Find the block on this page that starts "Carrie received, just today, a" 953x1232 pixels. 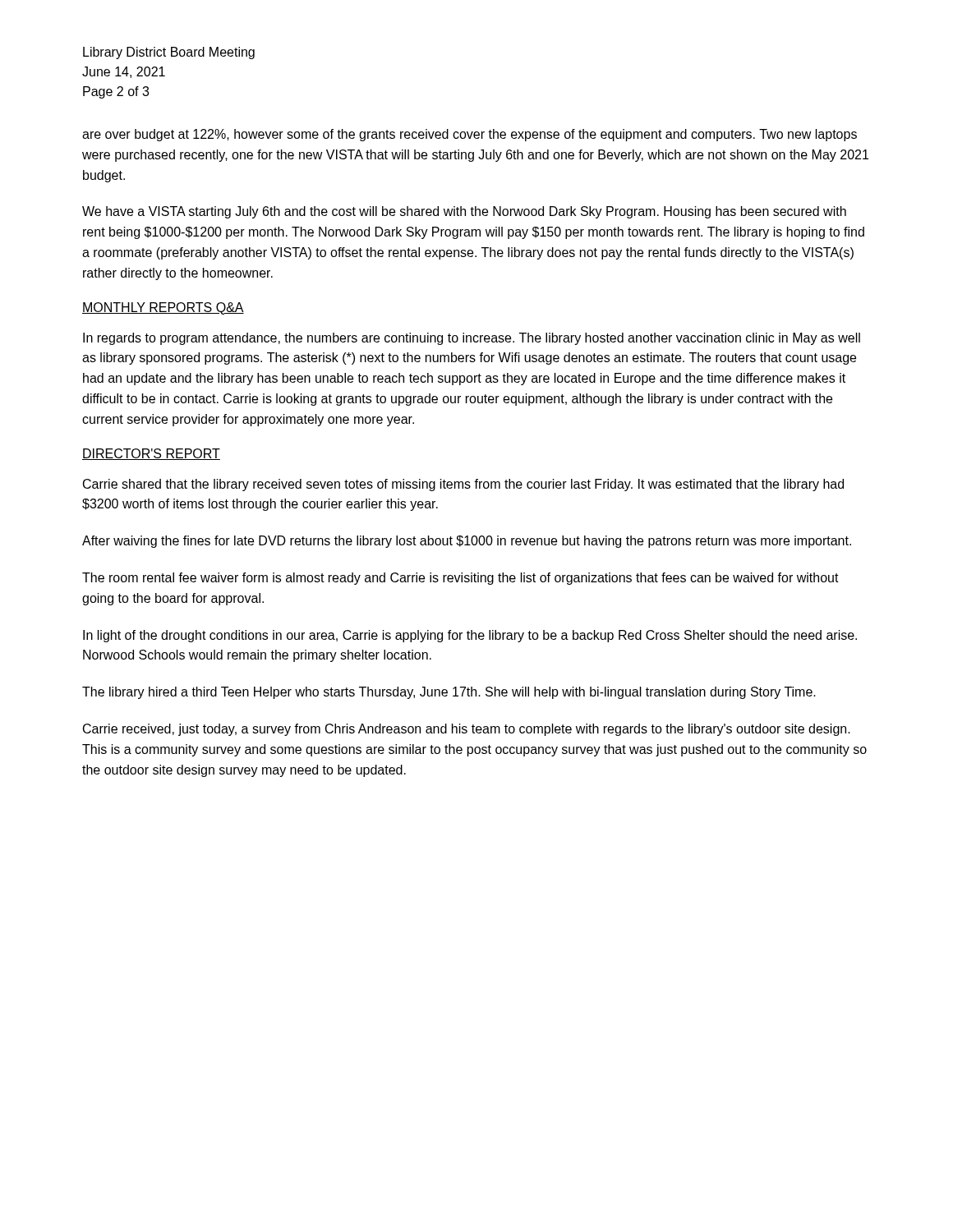(x=474, y=749)
